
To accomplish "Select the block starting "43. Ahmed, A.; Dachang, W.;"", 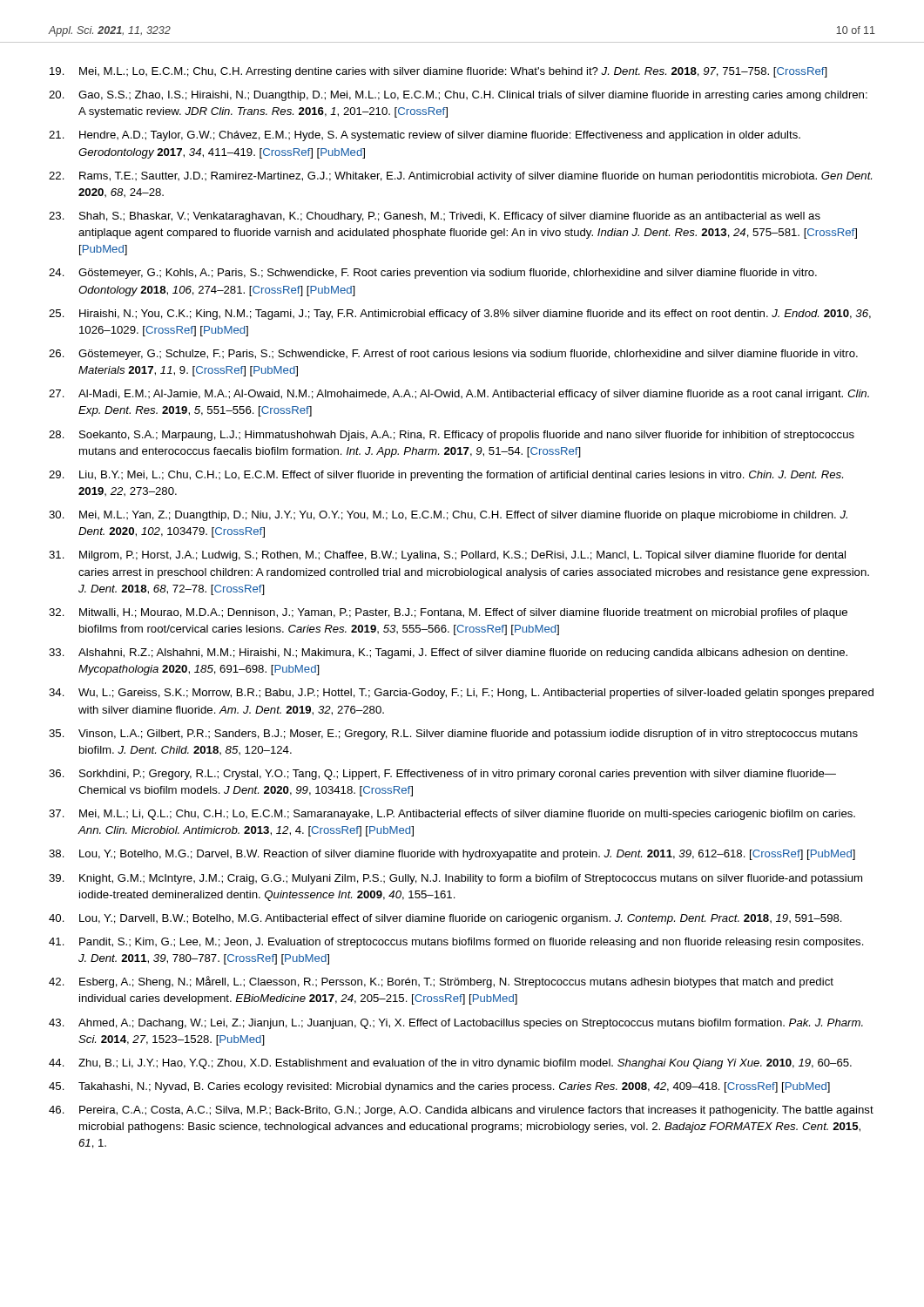I will (462, 1031).
